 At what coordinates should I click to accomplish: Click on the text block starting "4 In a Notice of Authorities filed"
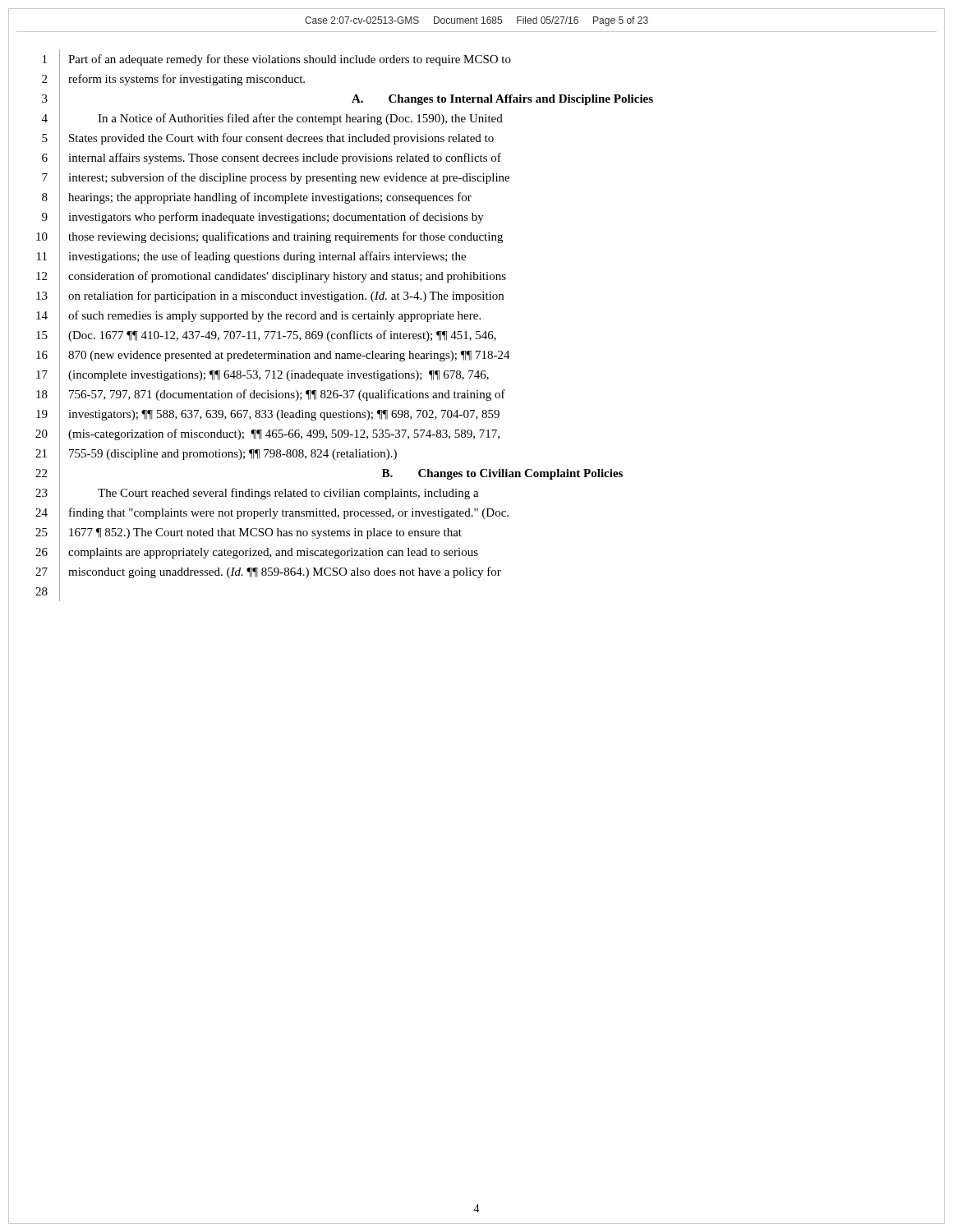pyautogui.click(x=476, y=286)
